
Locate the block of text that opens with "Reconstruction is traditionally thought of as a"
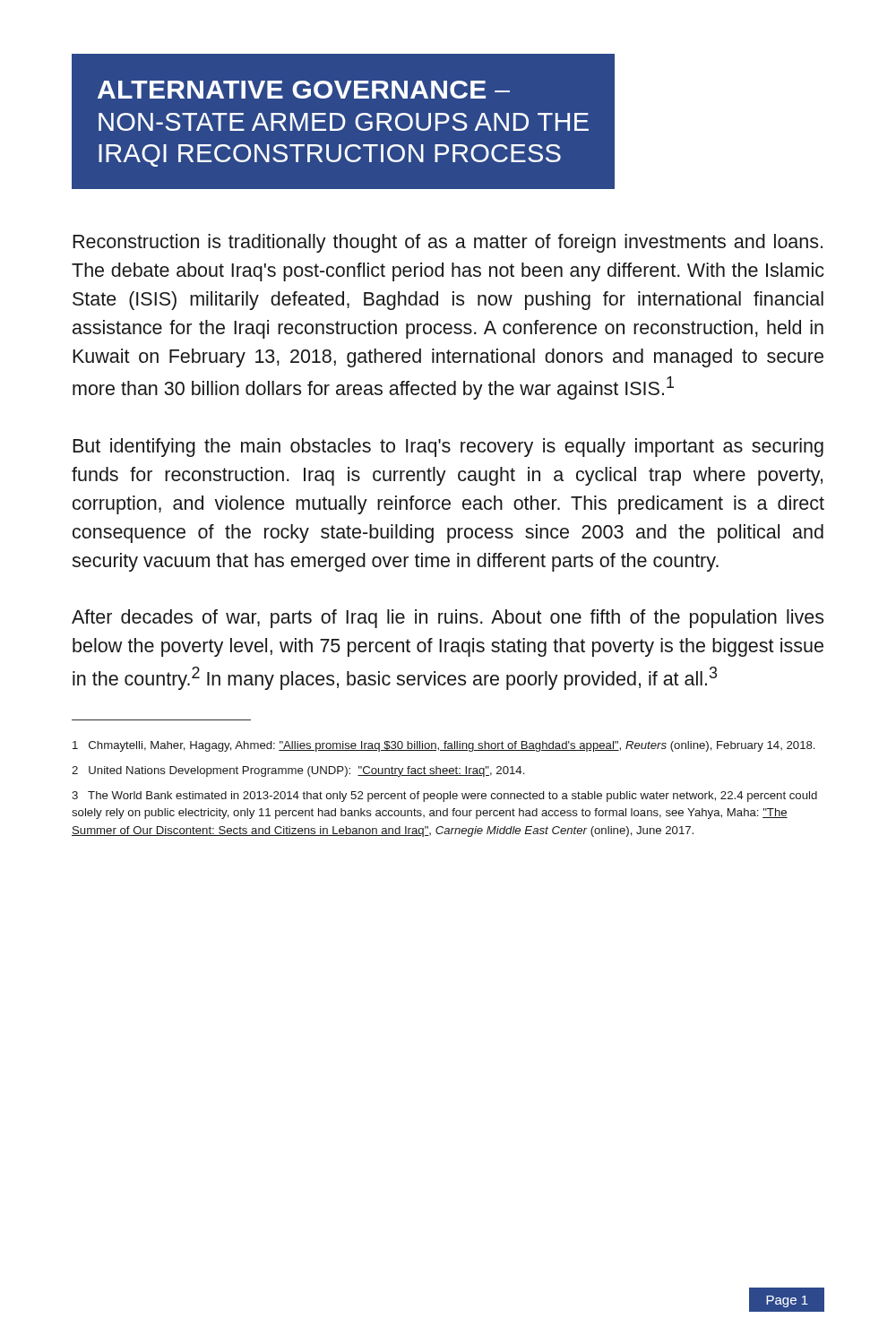[x=448, y=316]
